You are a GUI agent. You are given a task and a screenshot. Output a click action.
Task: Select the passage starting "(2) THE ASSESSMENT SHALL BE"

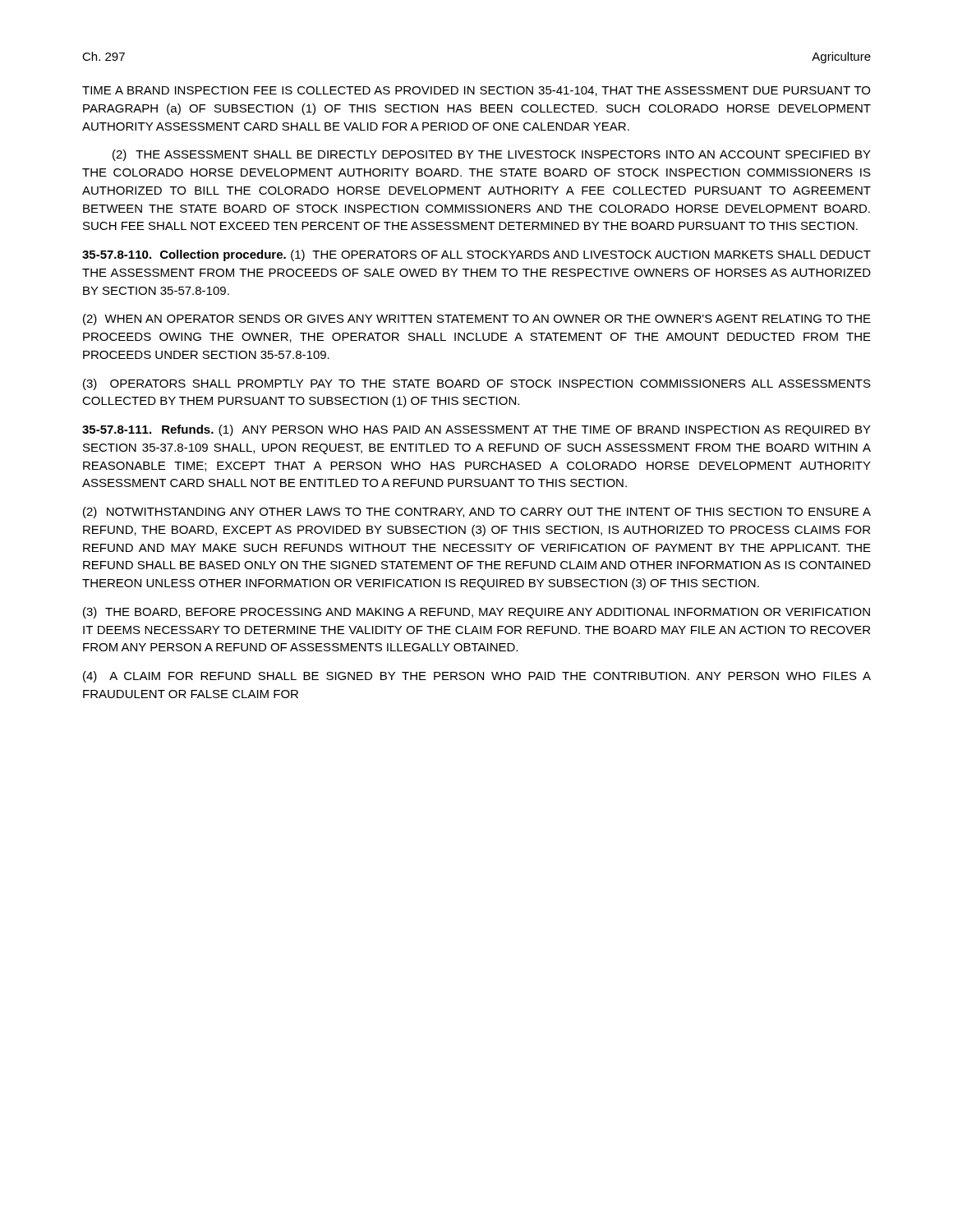[476, 190]
